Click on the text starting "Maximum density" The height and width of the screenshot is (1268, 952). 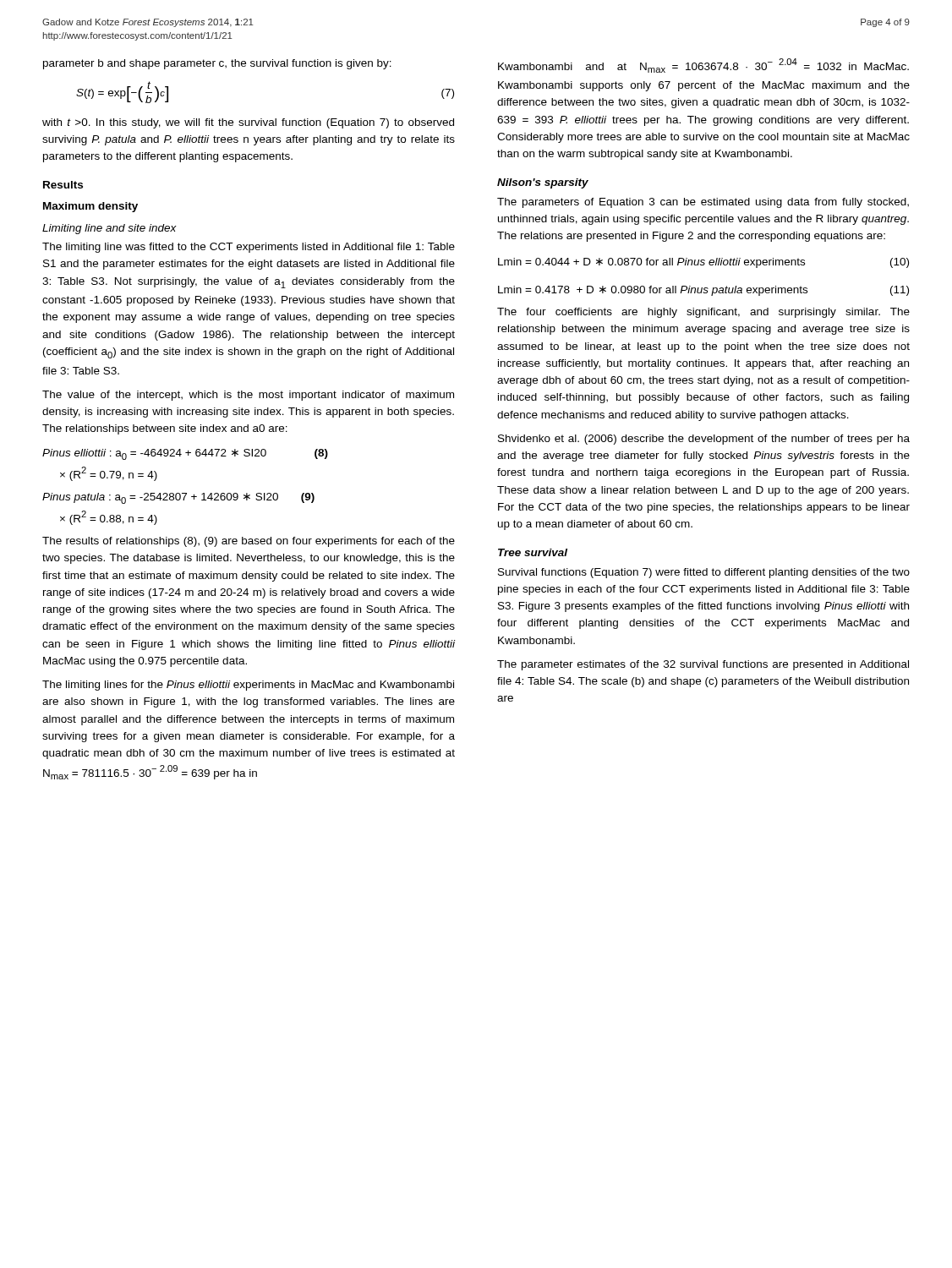pyautogui.click(x=90, y=206)
